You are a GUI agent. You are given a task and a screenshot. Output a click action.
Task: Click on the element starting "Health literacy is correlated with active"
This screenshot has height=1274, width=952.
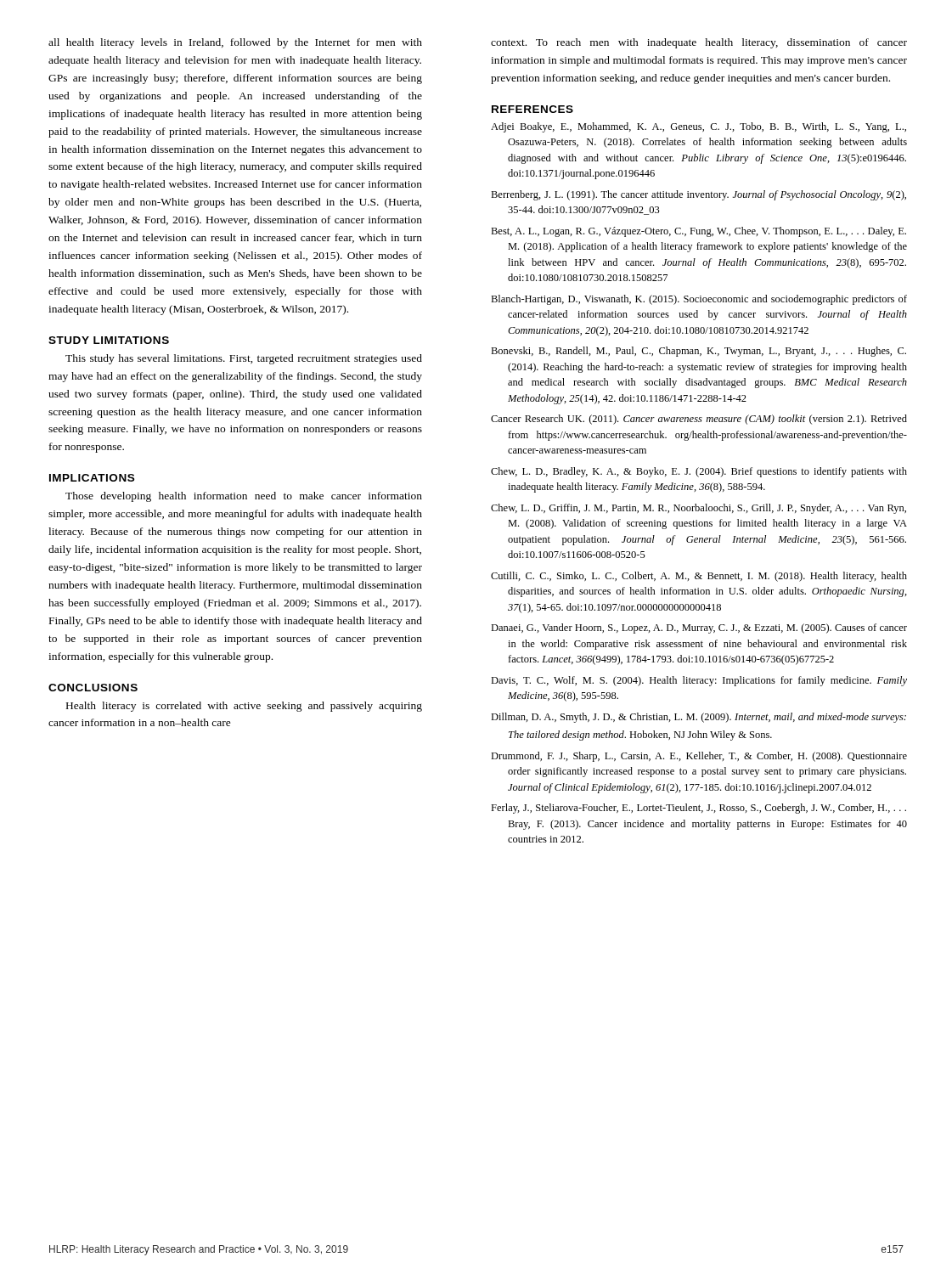pos(235,714)
